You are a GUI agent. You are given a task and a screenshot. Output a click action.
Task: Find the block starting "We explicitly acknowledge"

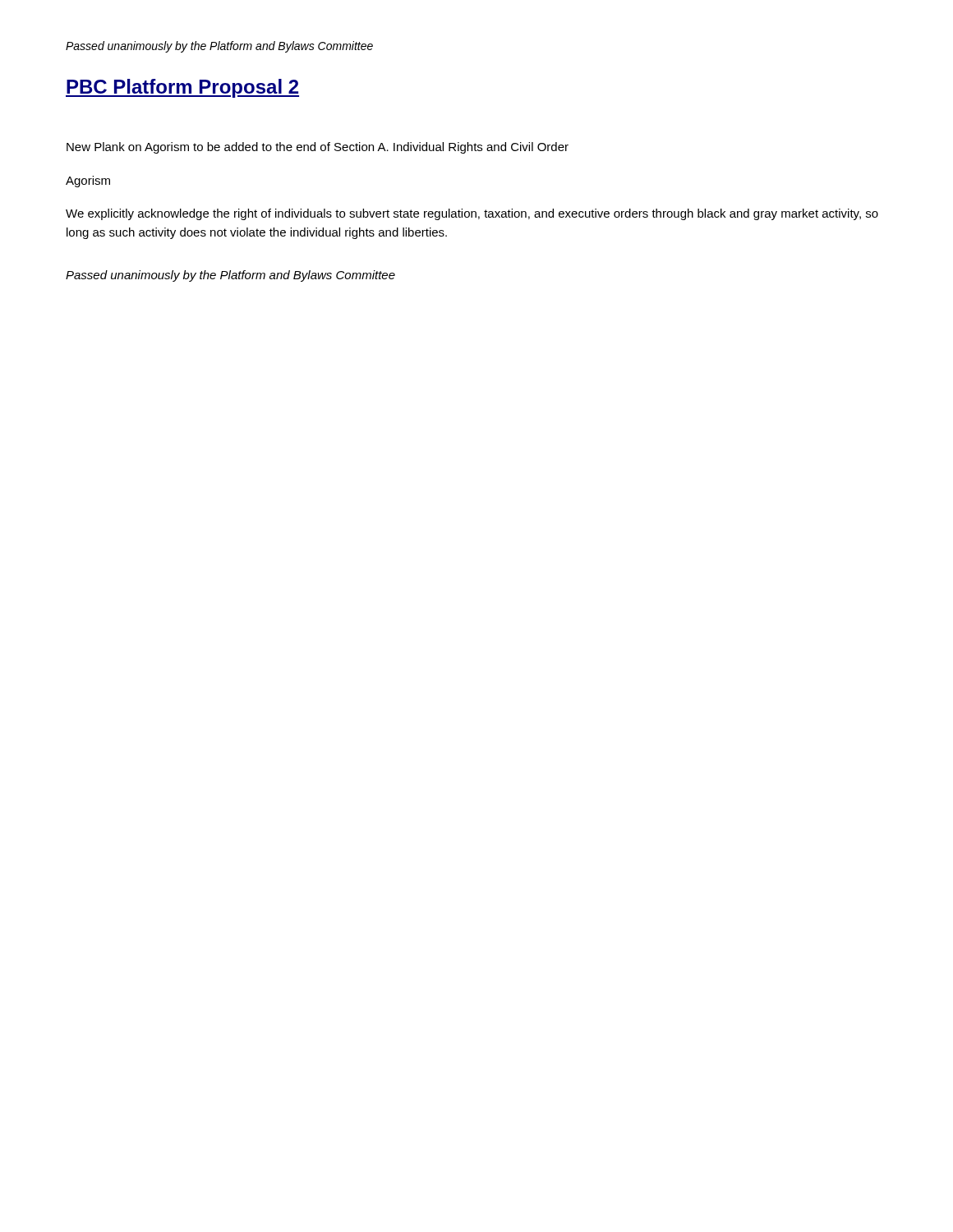[x=476, y=223]
